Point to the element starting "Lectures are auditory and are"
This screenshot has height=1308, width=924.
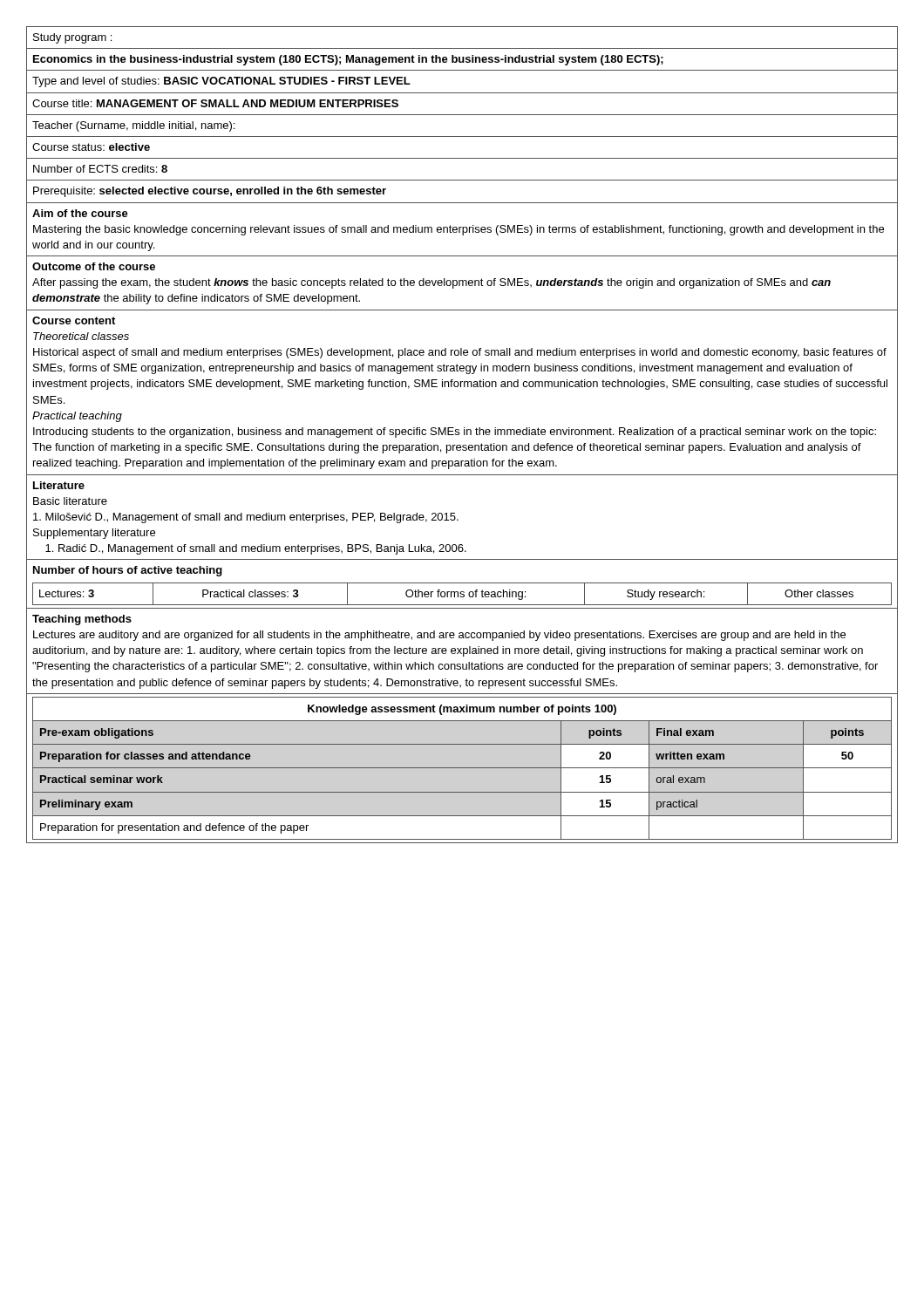coord(455,658)
